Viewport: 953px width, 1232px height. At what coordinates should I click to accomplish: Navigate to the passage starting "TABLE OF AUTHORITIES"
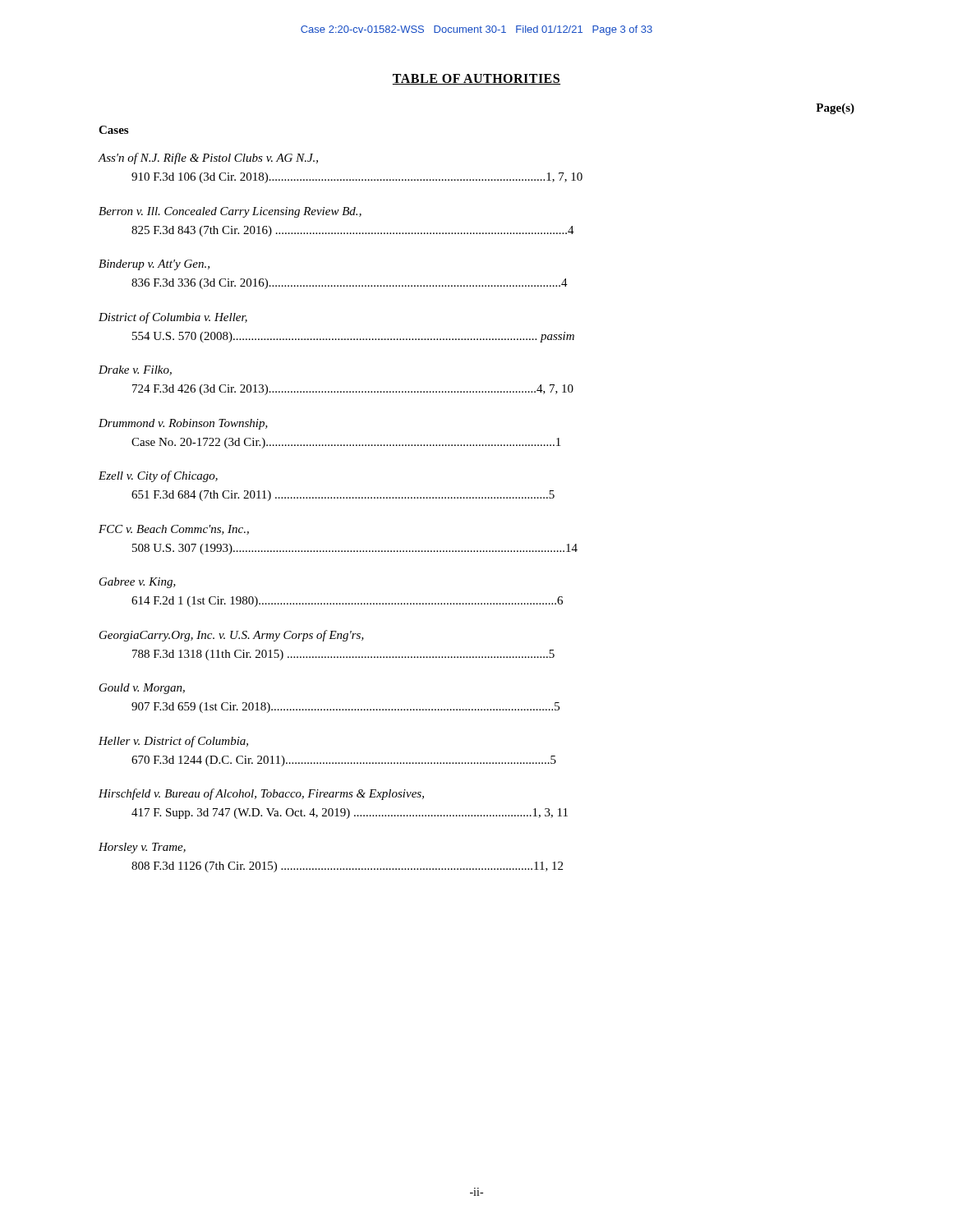476,78
